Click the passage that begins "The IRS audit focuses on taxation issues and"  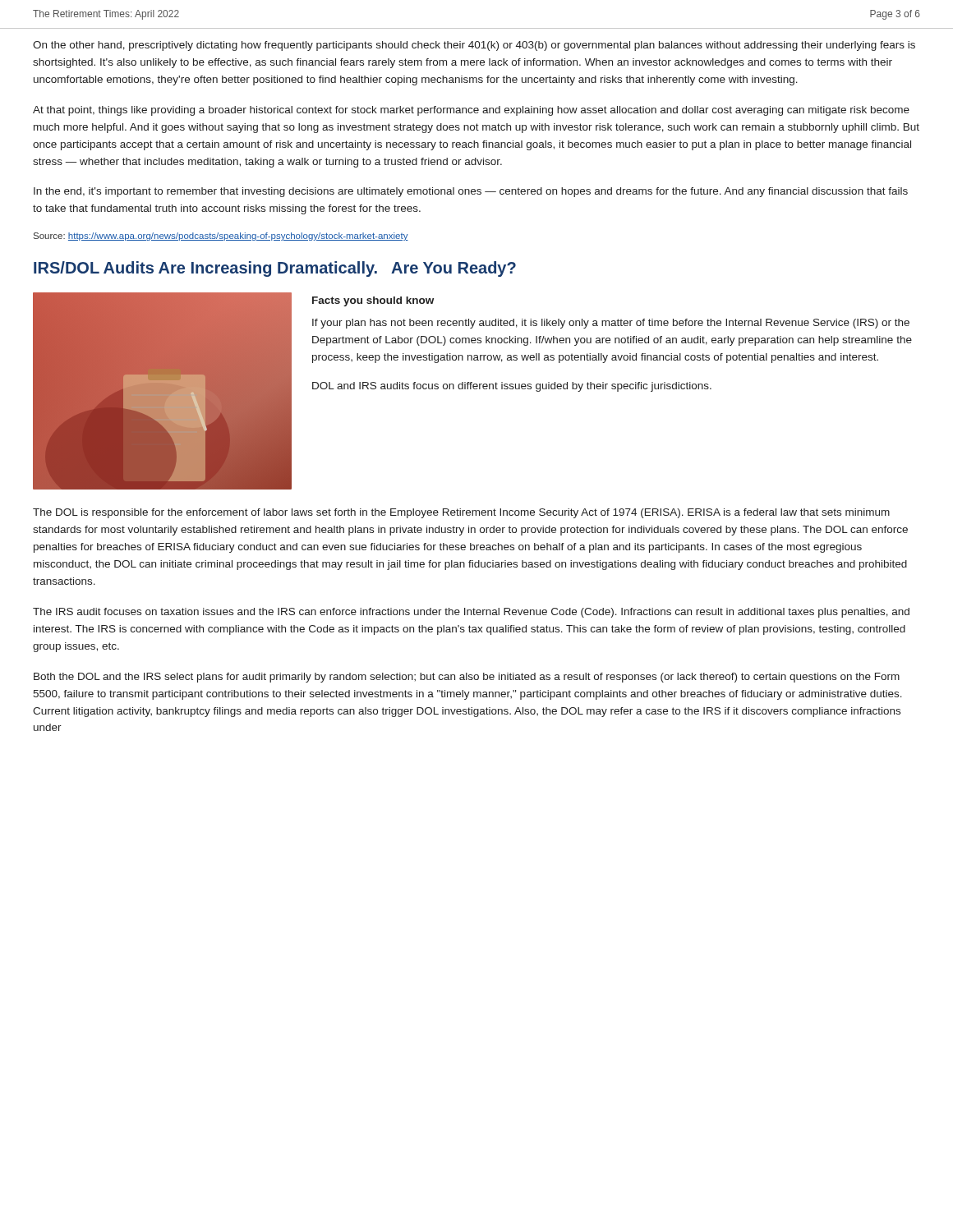pyautogui.click(x=472, y=629)
